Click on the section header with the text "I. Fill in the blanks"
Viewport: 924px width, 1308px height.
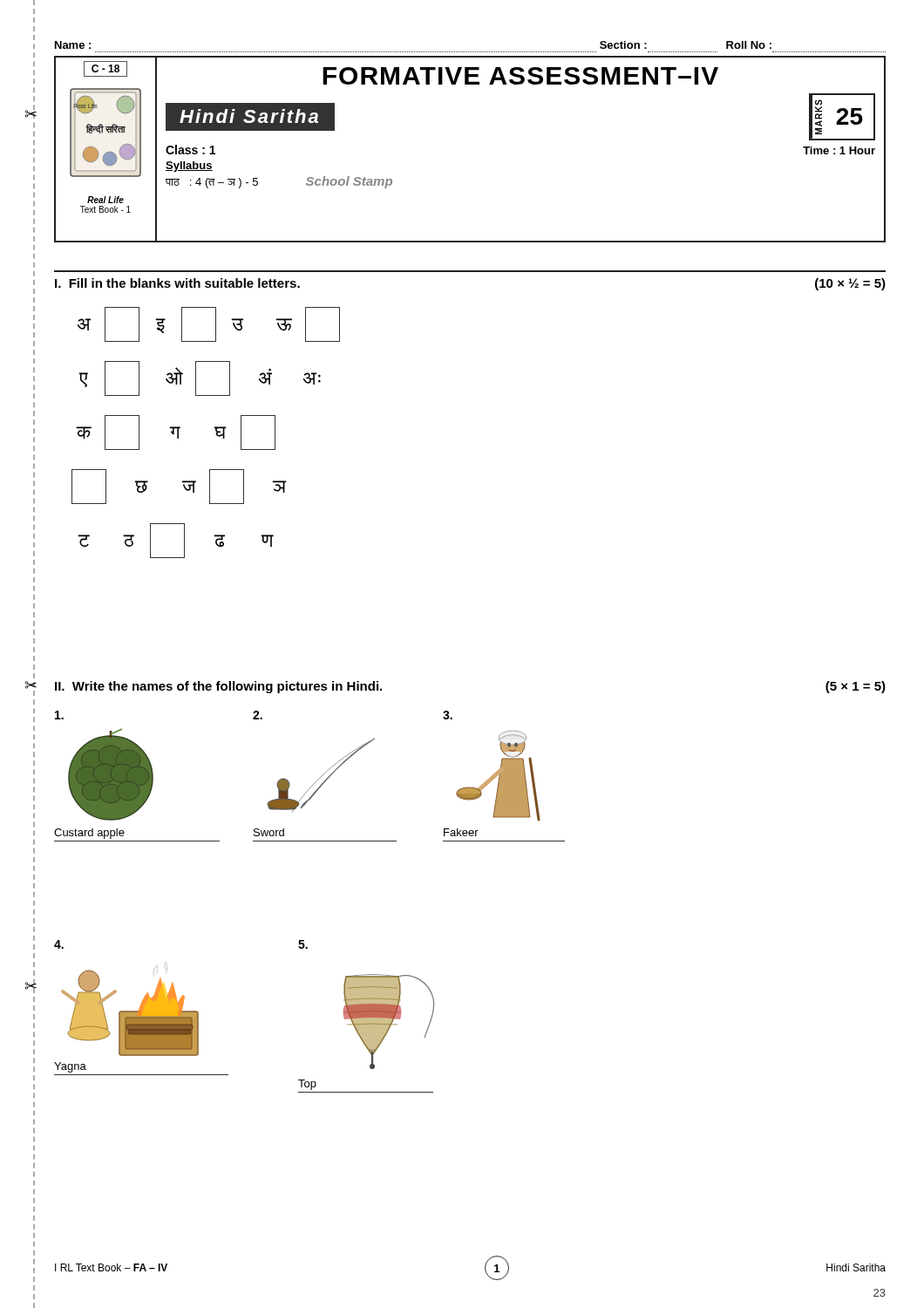pos(470,283)
